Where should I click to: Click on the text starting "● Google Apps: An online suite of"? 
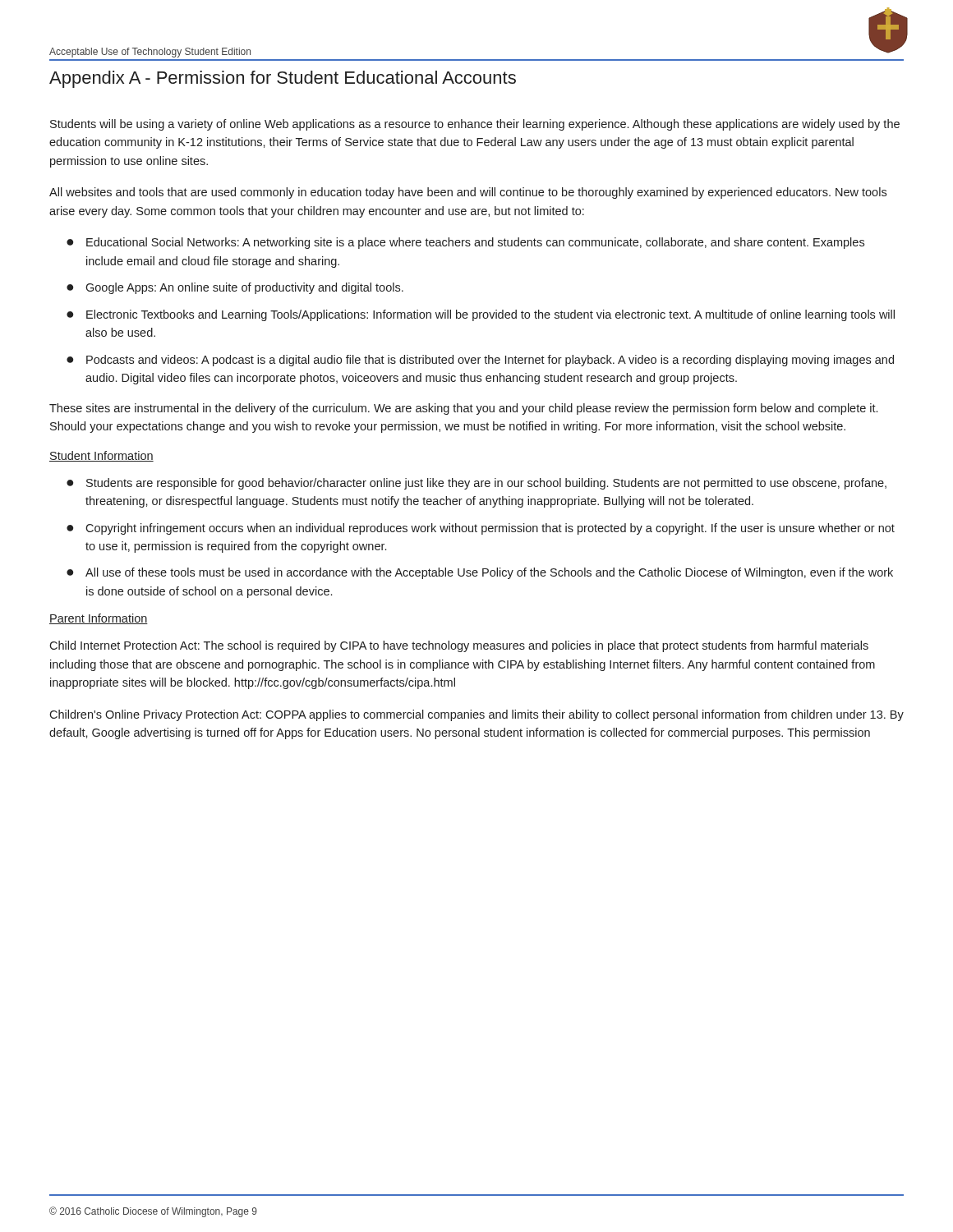235,288
